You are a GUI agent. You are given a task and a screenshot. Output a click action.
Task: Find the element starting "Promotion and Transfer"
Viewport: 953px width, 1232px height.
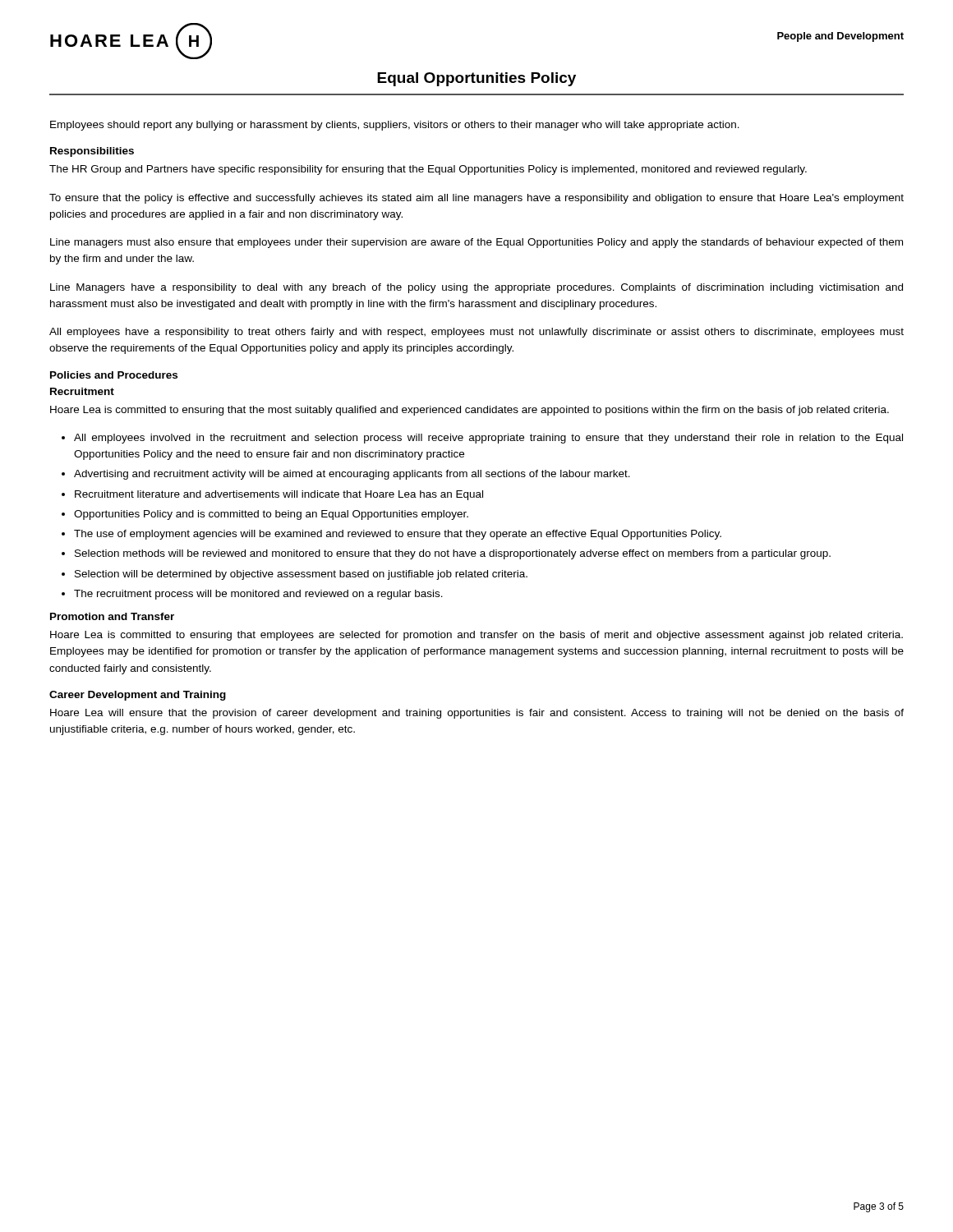[112, 616]
